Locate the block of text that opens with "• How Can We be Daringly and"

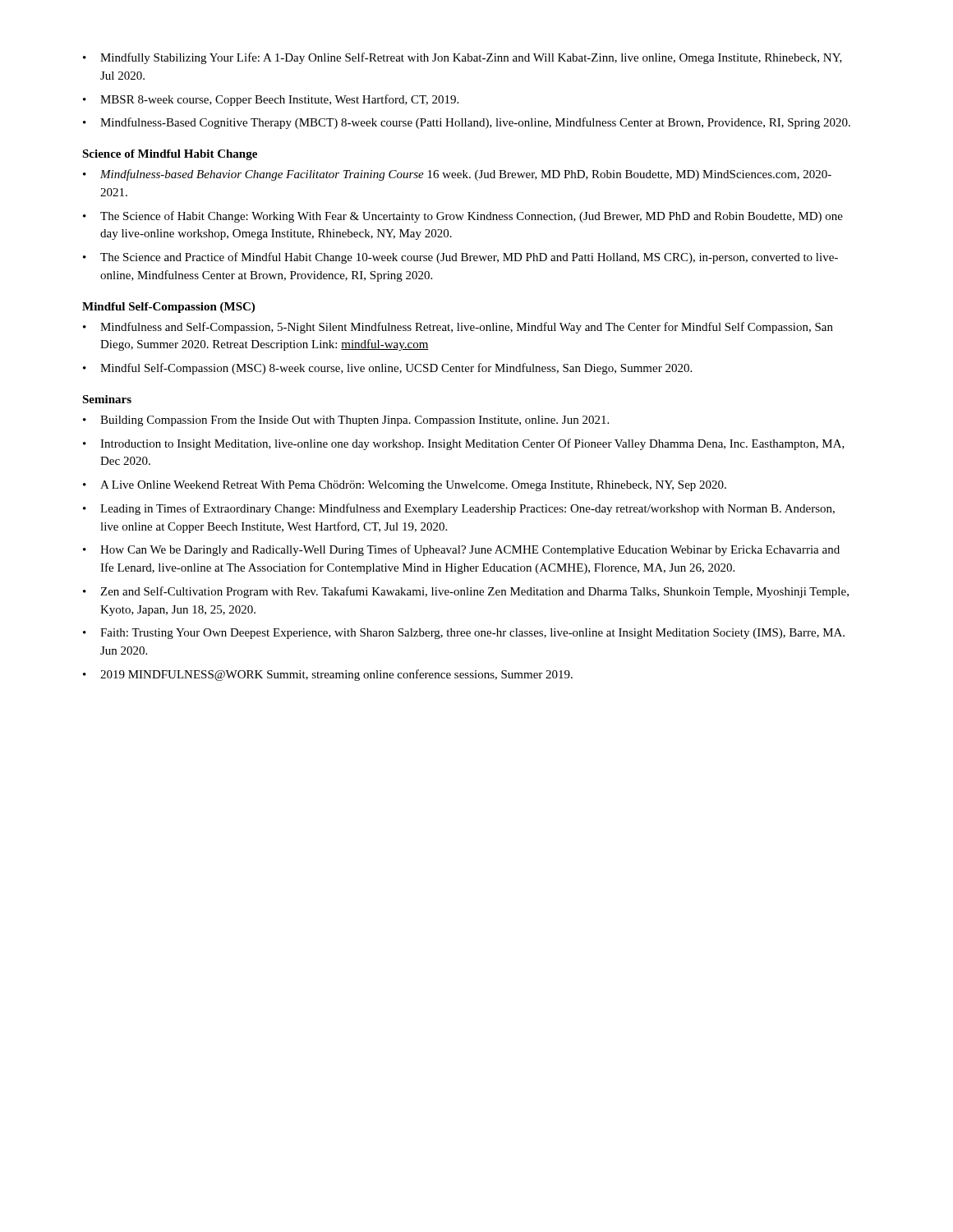tap(468, 559)
